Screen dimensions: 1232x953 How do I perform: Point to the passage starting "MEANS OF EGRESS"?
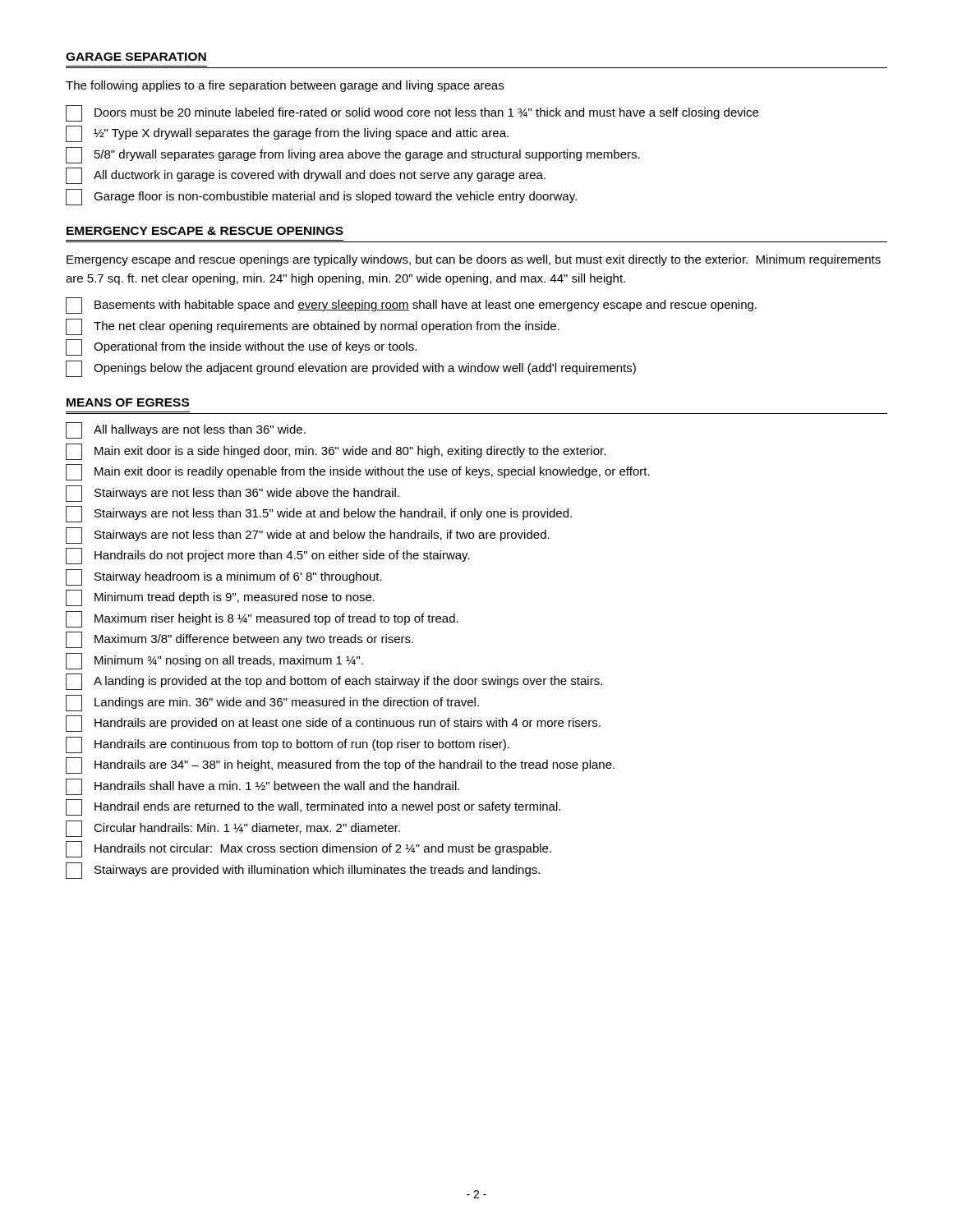point(476,405)
